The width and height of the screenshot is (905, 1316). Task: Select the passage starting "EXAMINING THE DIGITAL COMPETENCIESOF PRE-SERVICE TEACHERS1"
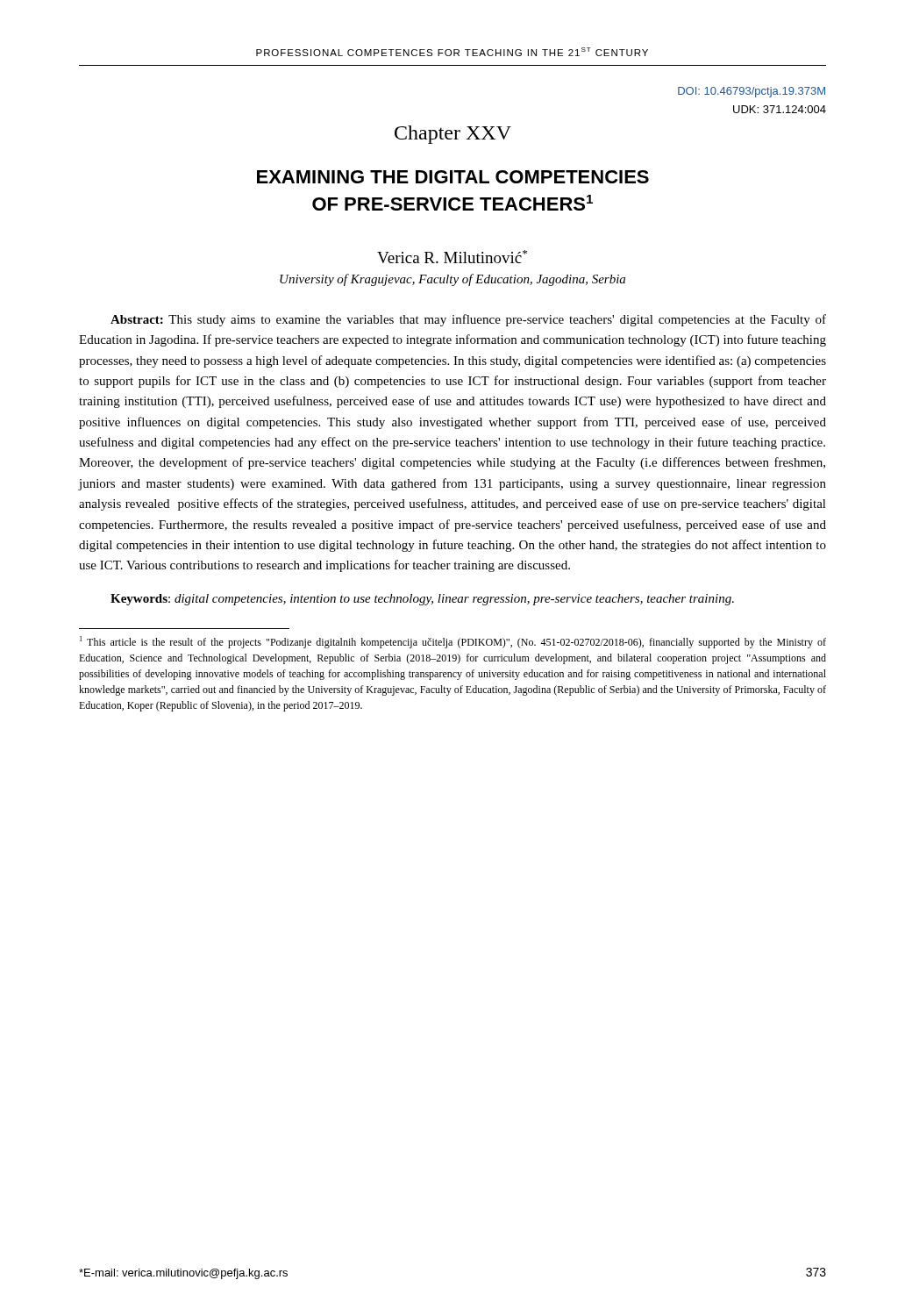pos(452,190)
